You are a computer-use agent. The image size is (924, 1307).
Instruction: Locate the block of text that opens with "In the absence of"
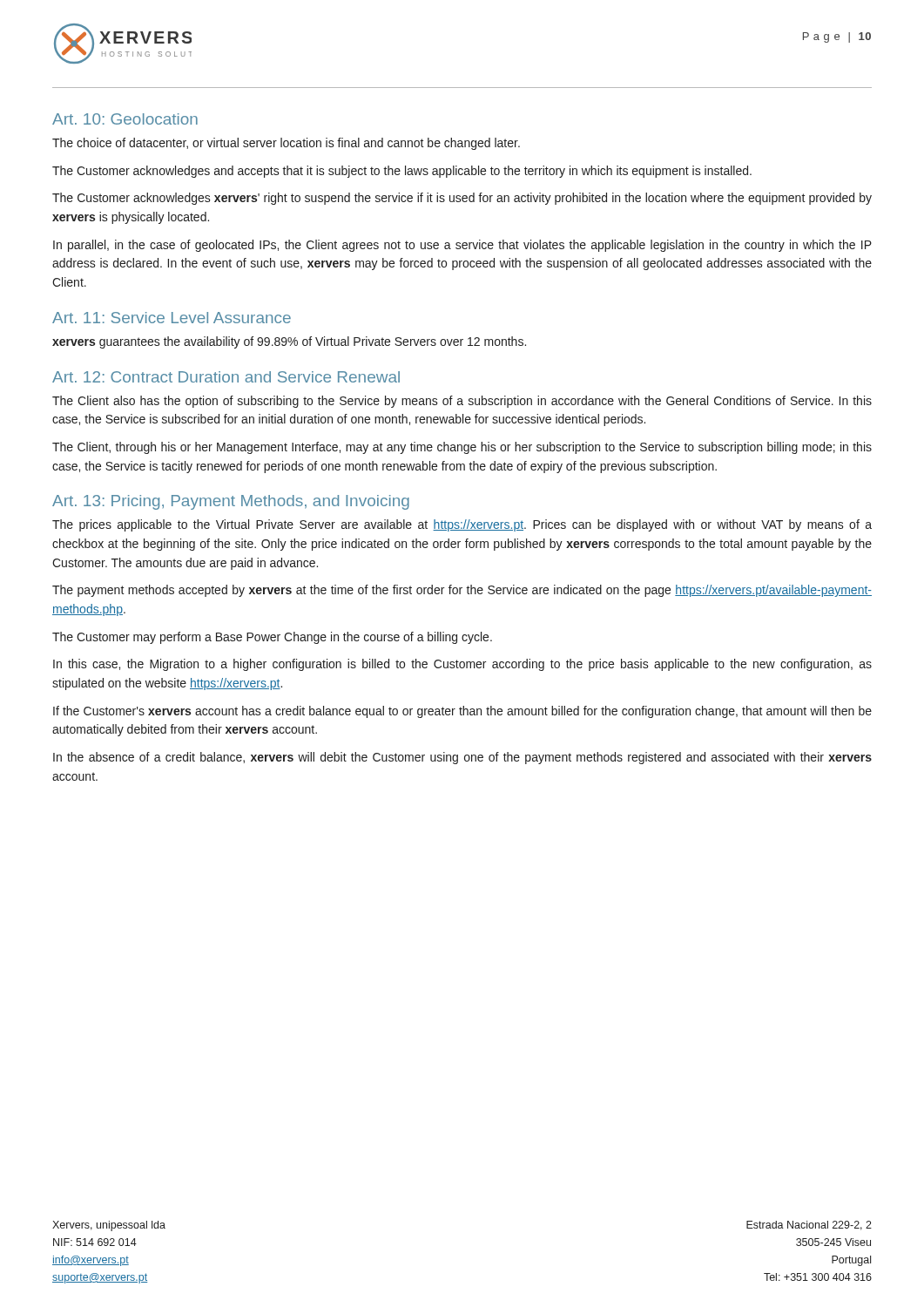[x=462, y=767]
